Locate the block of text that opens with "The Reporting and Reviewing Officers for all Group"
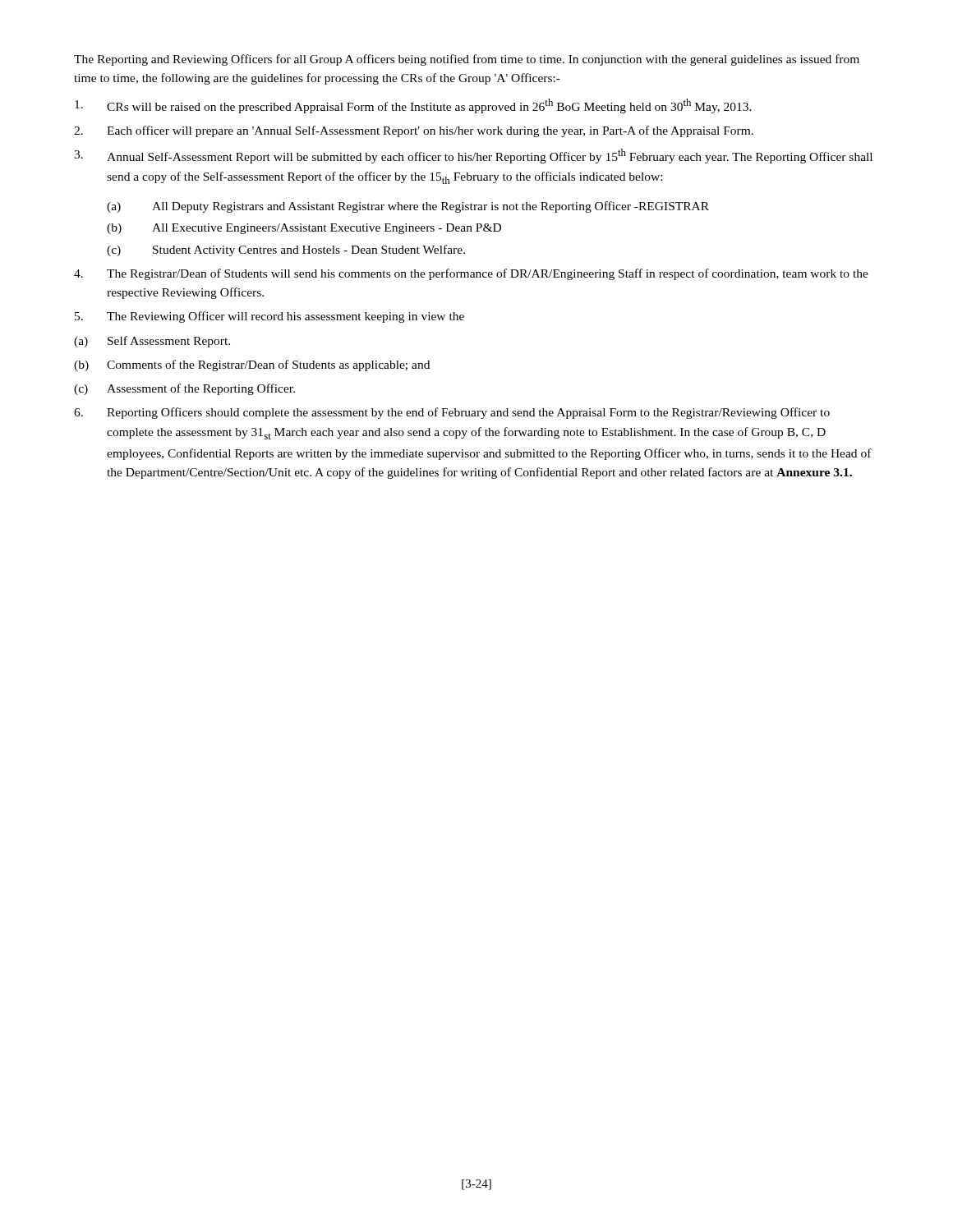The height and width of the screenshot is (1232, 953). click(476, 68)
